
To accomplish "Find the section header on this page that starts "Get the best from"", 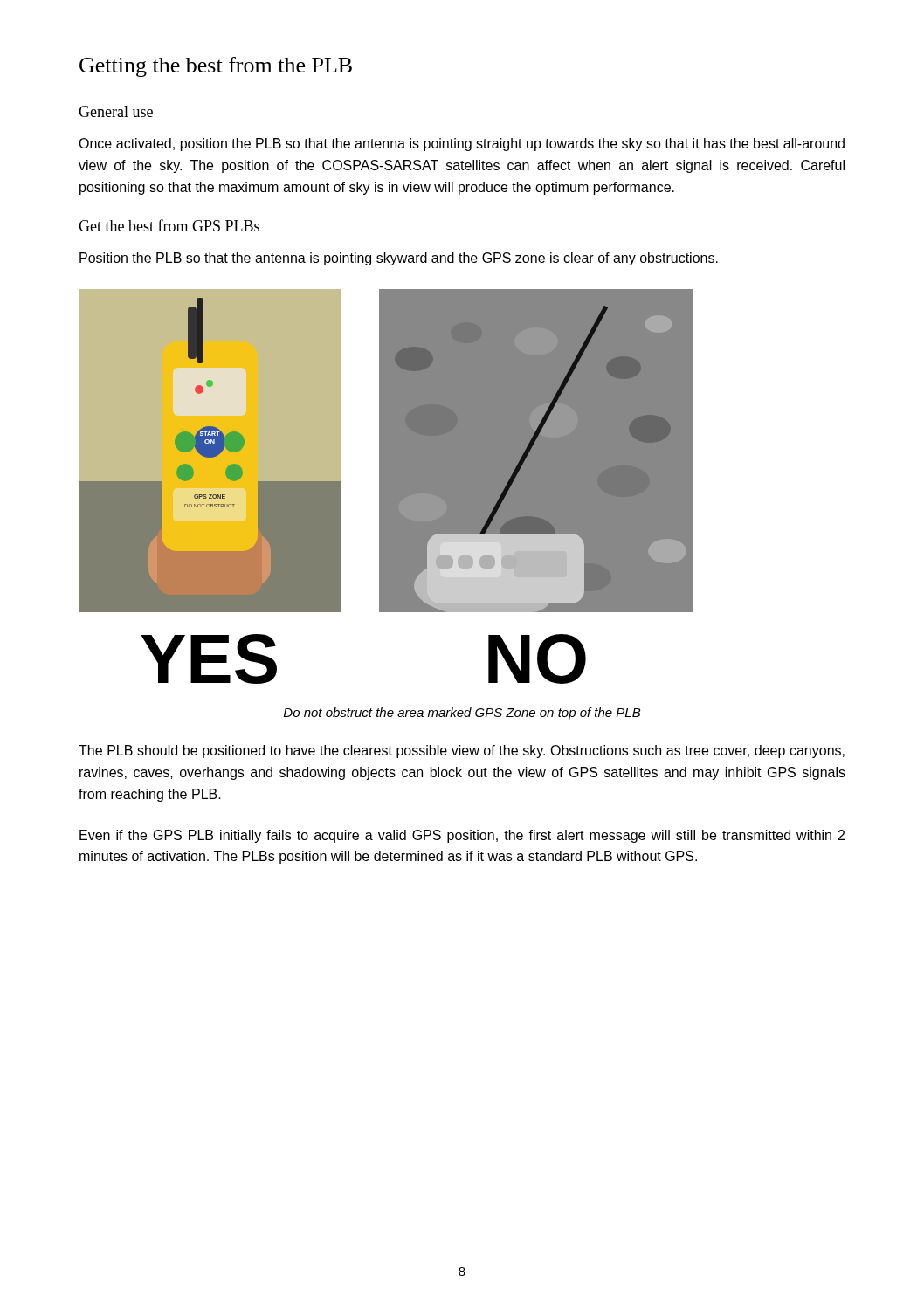I will click(169, 225).
